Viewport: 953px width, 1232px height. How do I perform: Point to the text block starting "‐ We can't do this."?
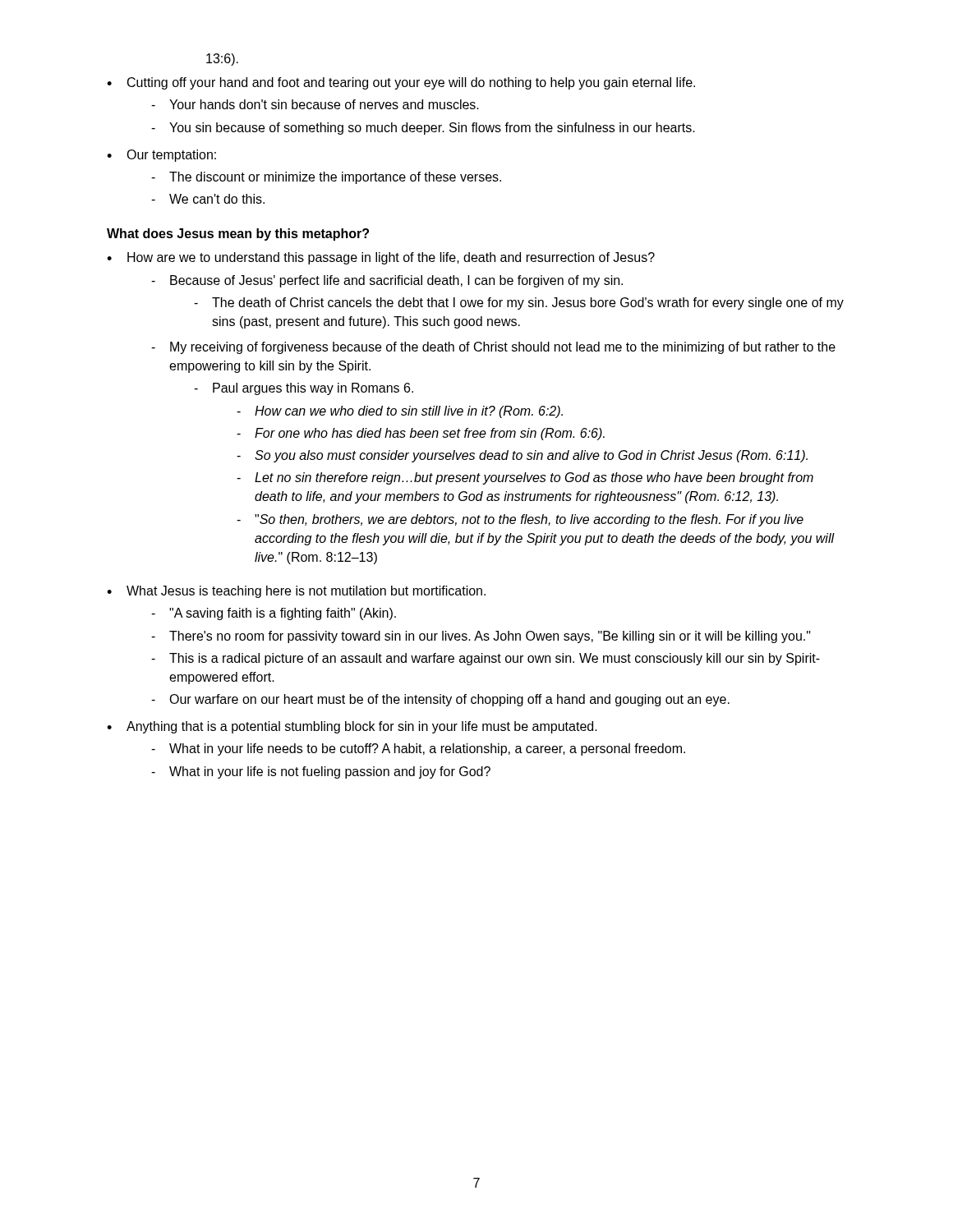point(208,199)
